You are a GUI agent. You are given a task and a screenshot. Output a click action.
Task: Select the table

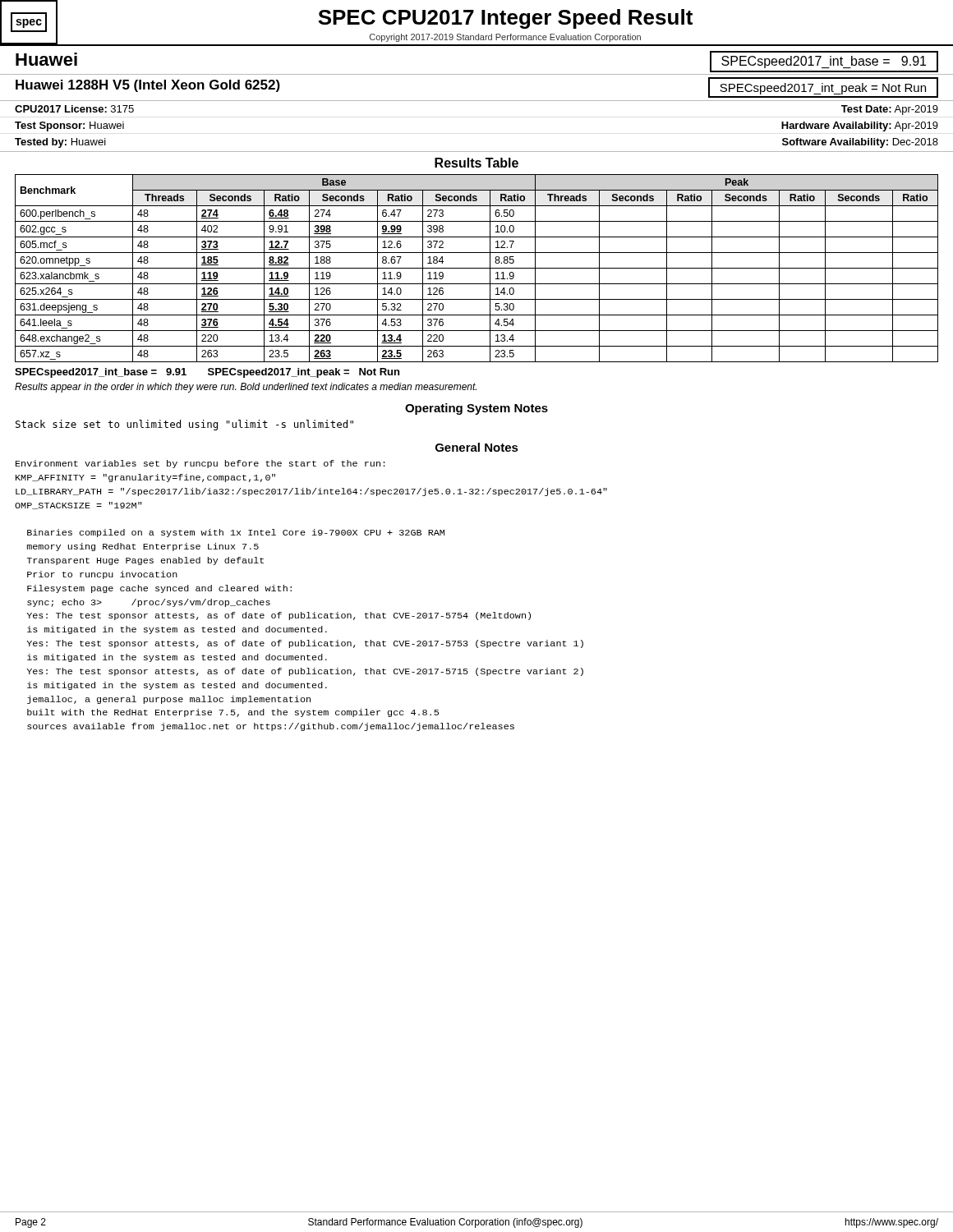tap(476, 258)
